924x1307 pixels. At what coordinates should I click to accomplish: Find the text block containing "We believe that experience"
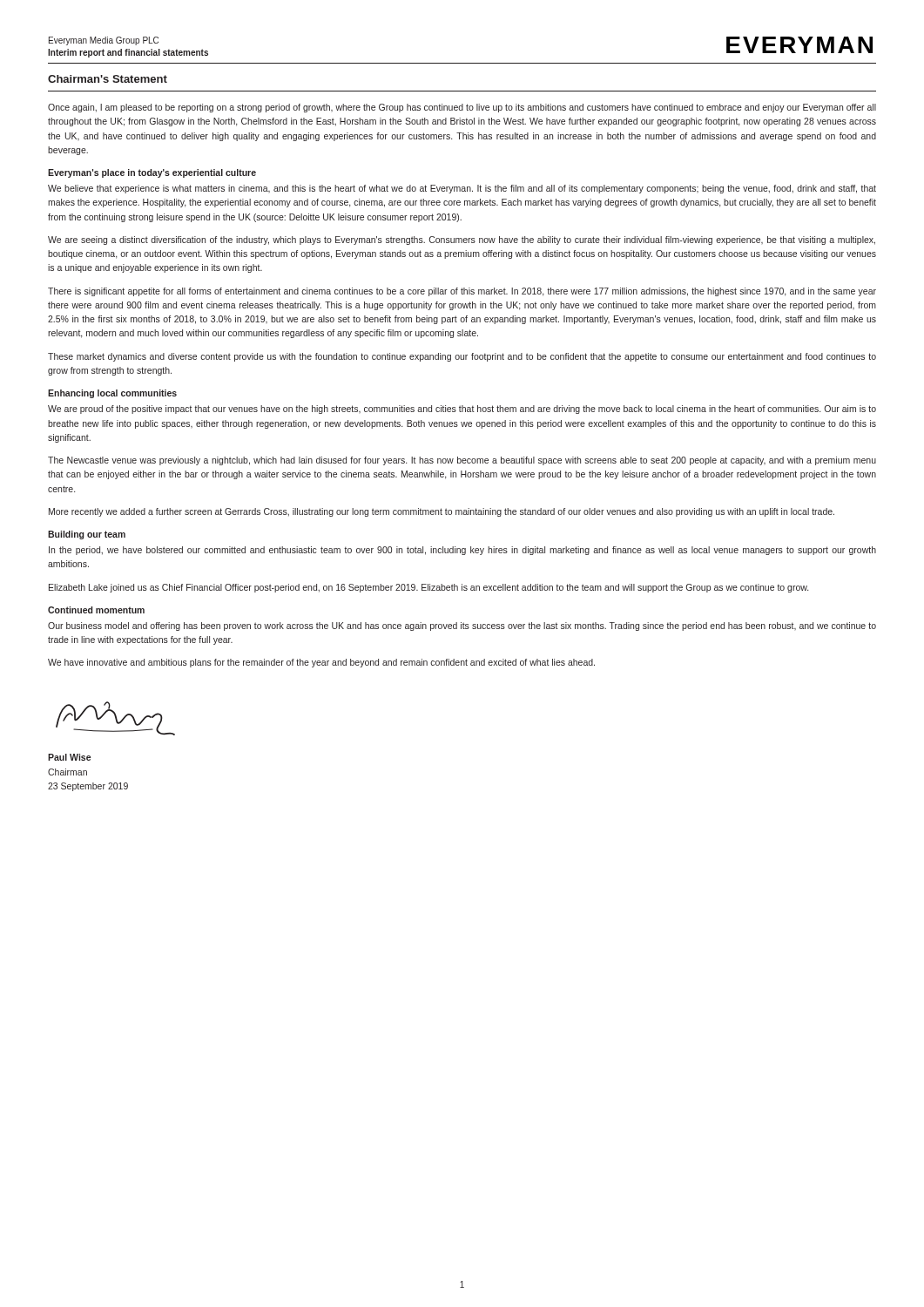pos(462,202)
